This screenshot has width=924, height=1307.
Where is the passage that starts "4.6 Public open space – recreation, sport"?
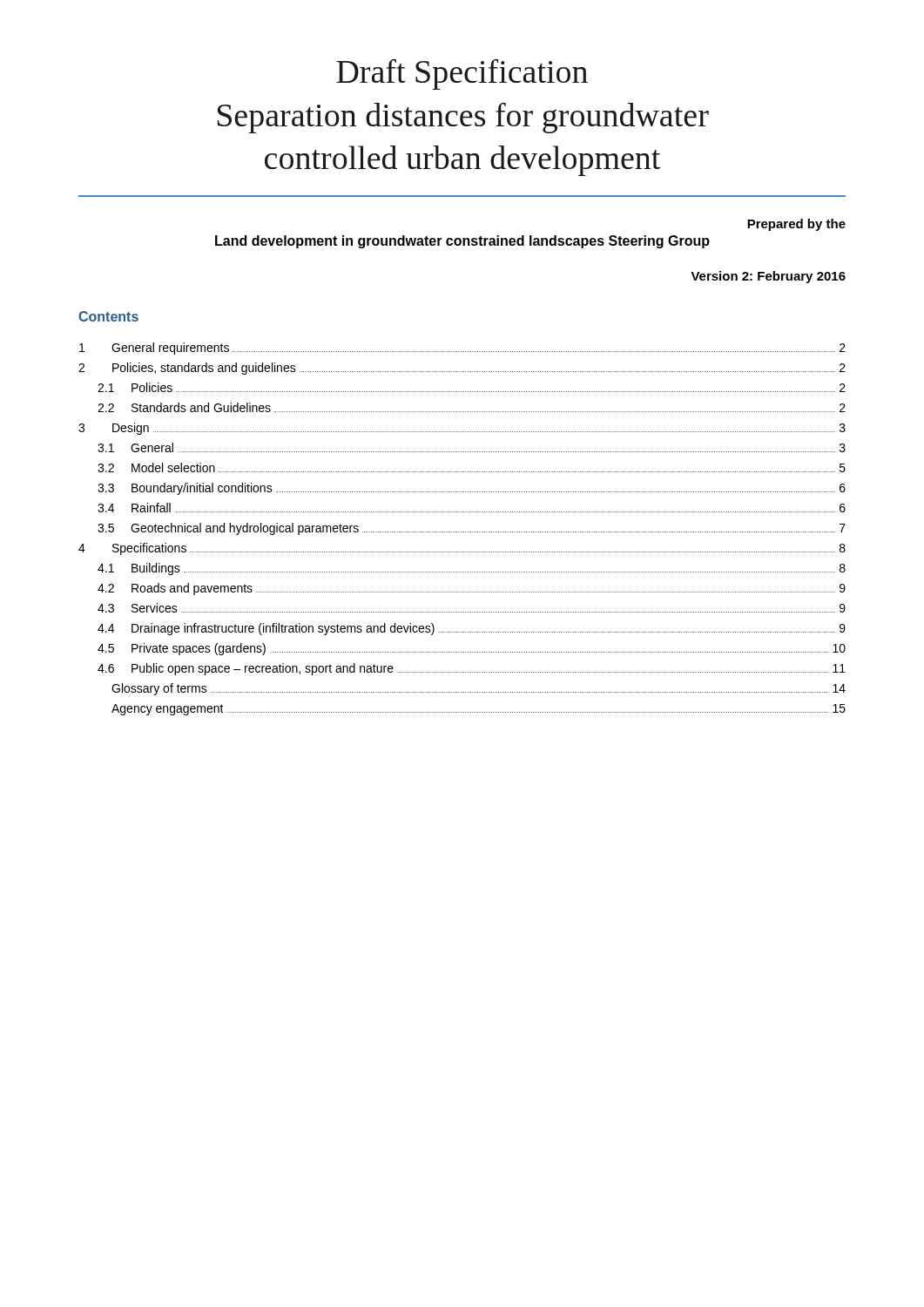click(462, 668)
